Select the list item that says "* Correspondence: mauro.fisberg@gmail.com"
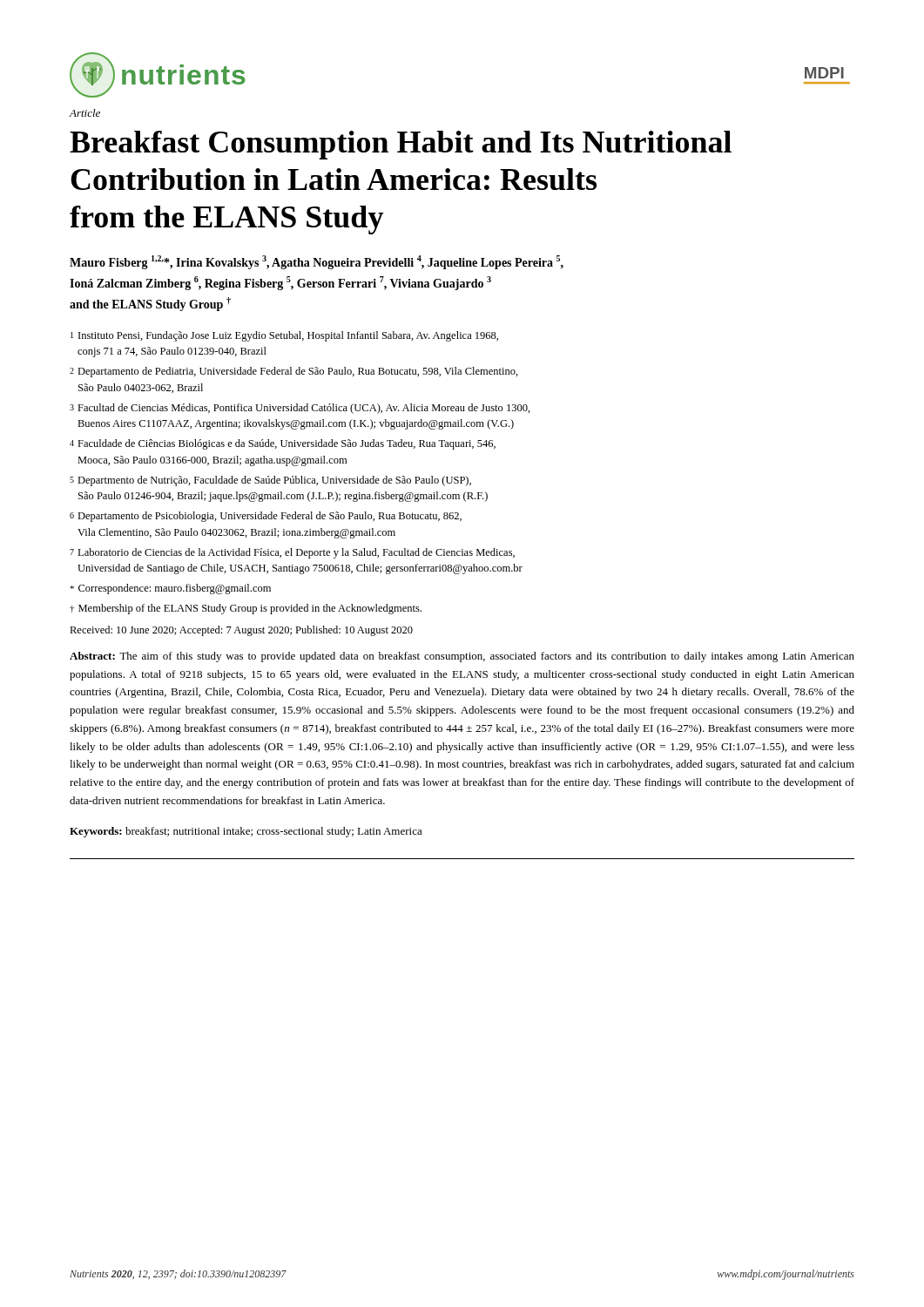924x1307 pixels. click(x=170, y=589)
